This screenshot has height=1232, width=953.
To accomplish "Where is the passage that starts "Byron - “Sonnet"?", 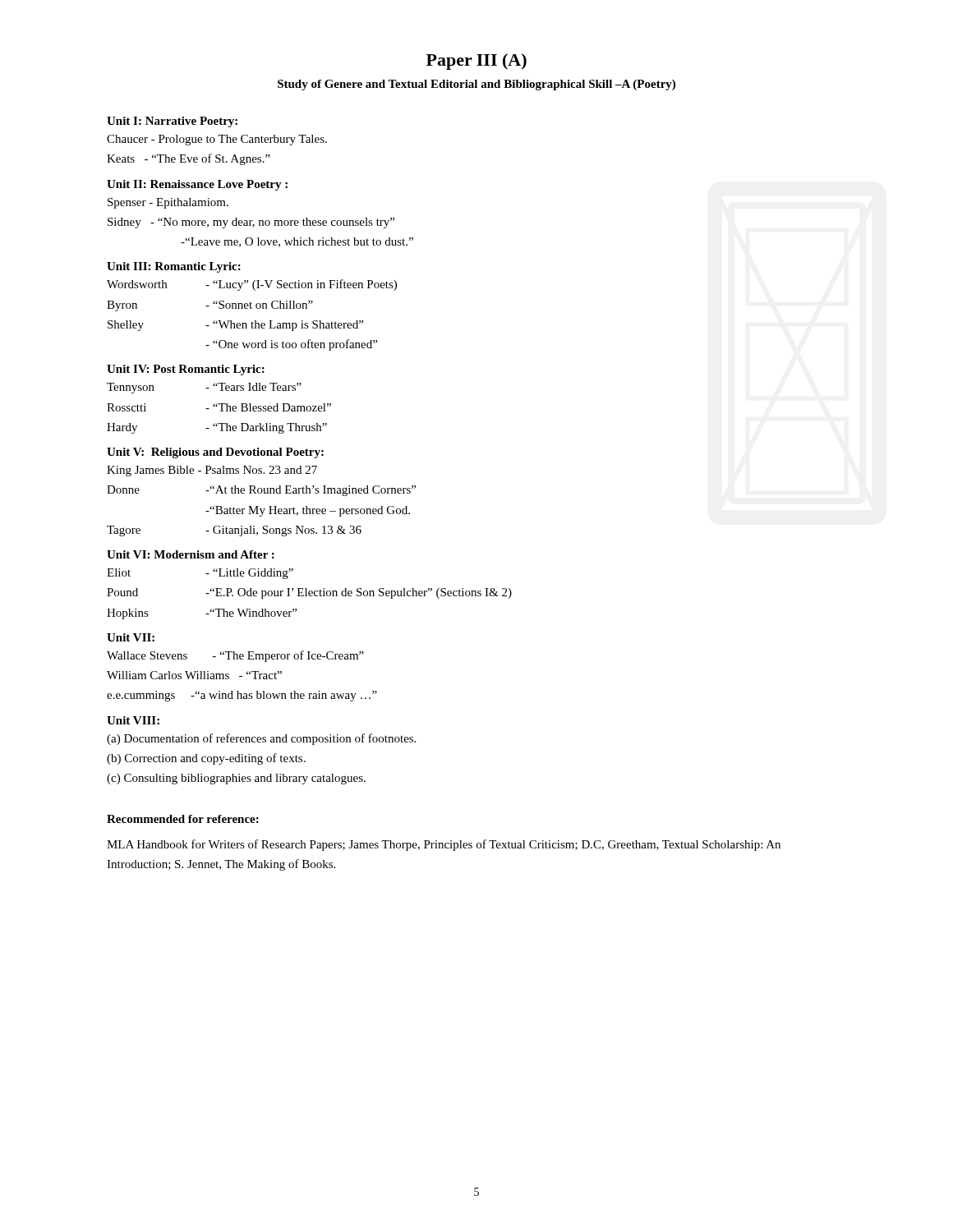I will click(x=210, y=306).
